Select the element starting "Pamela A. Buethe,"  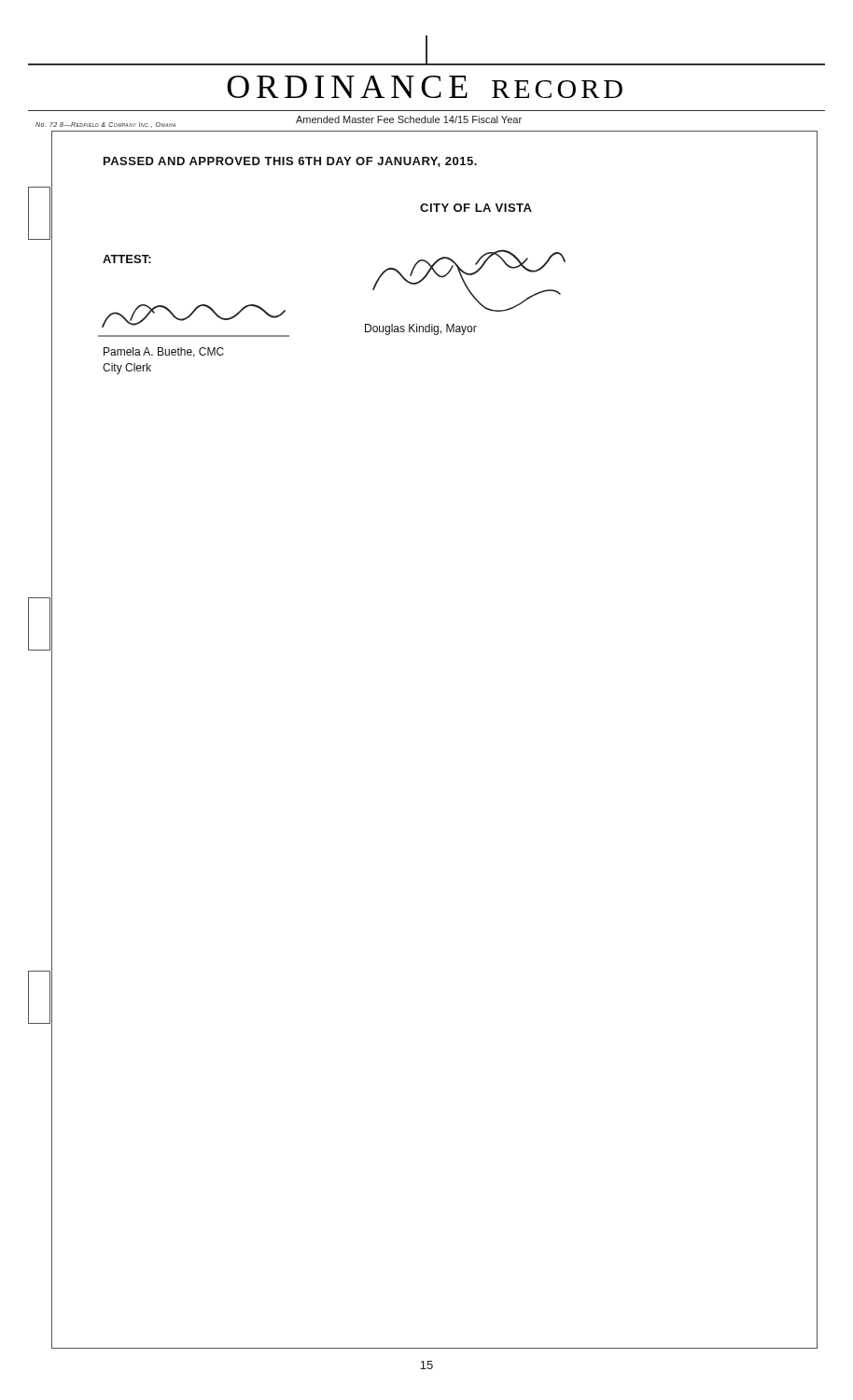(163, 352)
